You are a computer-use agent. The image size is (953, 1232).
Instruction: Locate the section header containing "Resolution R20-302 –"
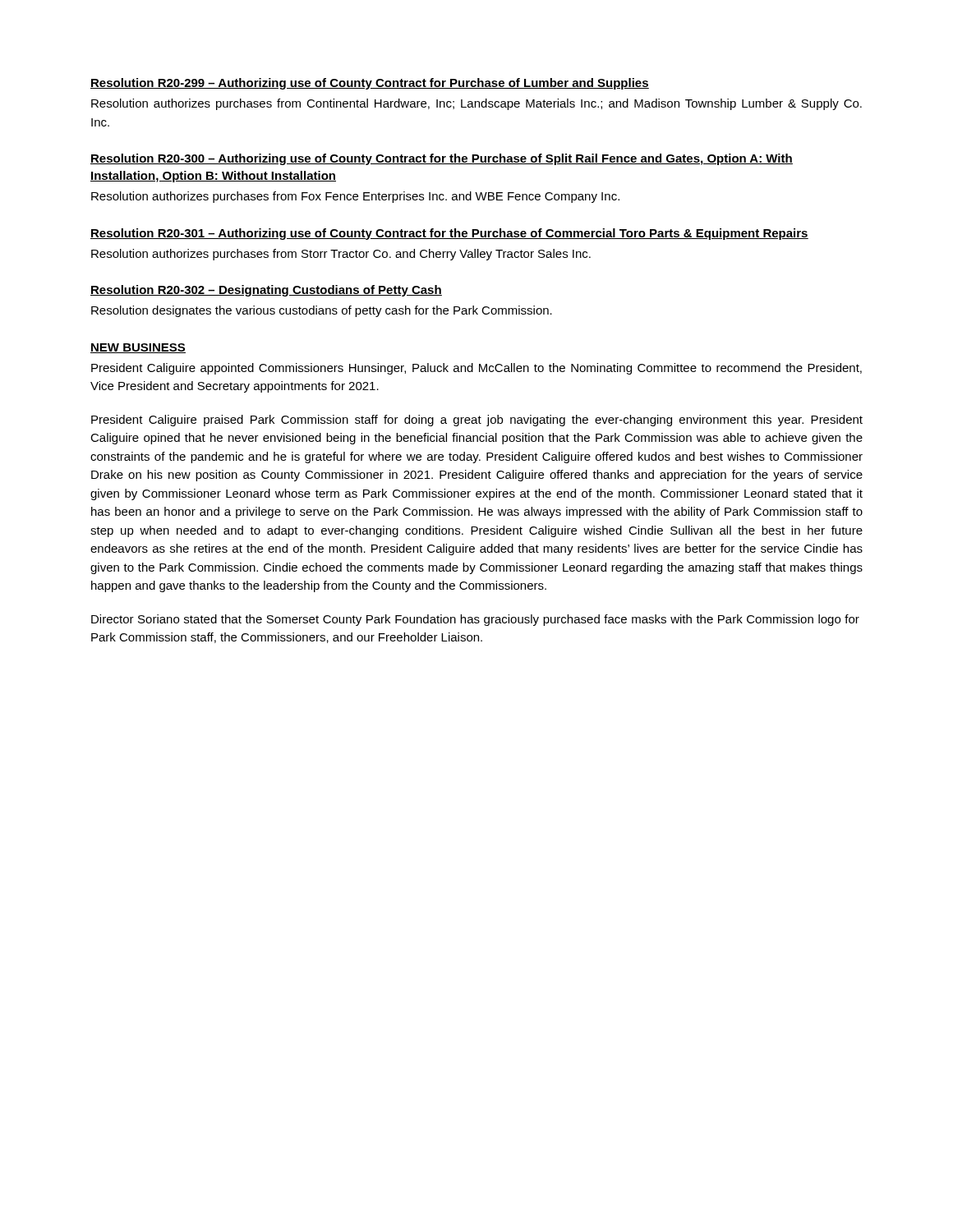(266, 290)
